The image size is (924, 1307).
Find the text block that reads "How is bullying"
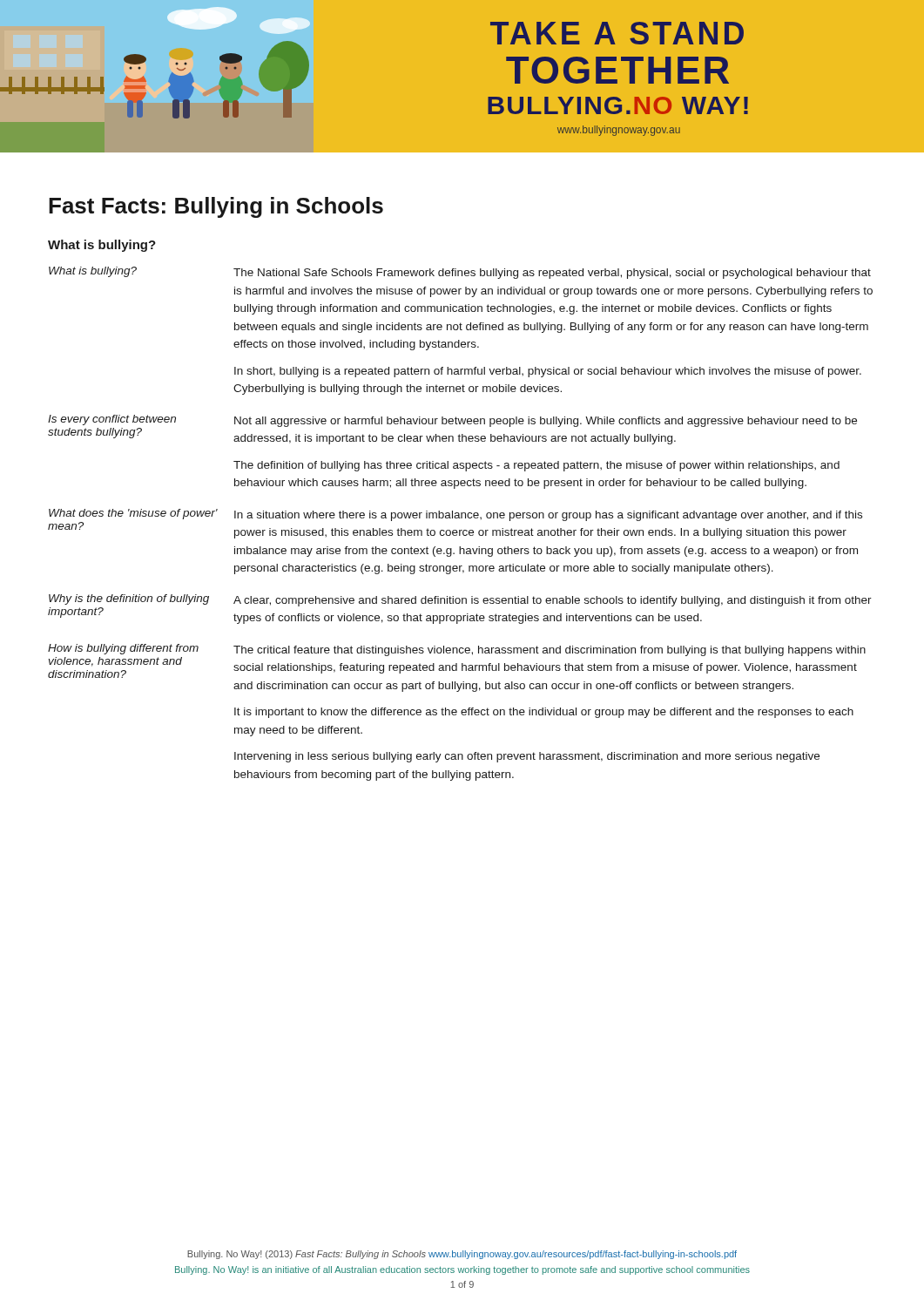point(123,661)
